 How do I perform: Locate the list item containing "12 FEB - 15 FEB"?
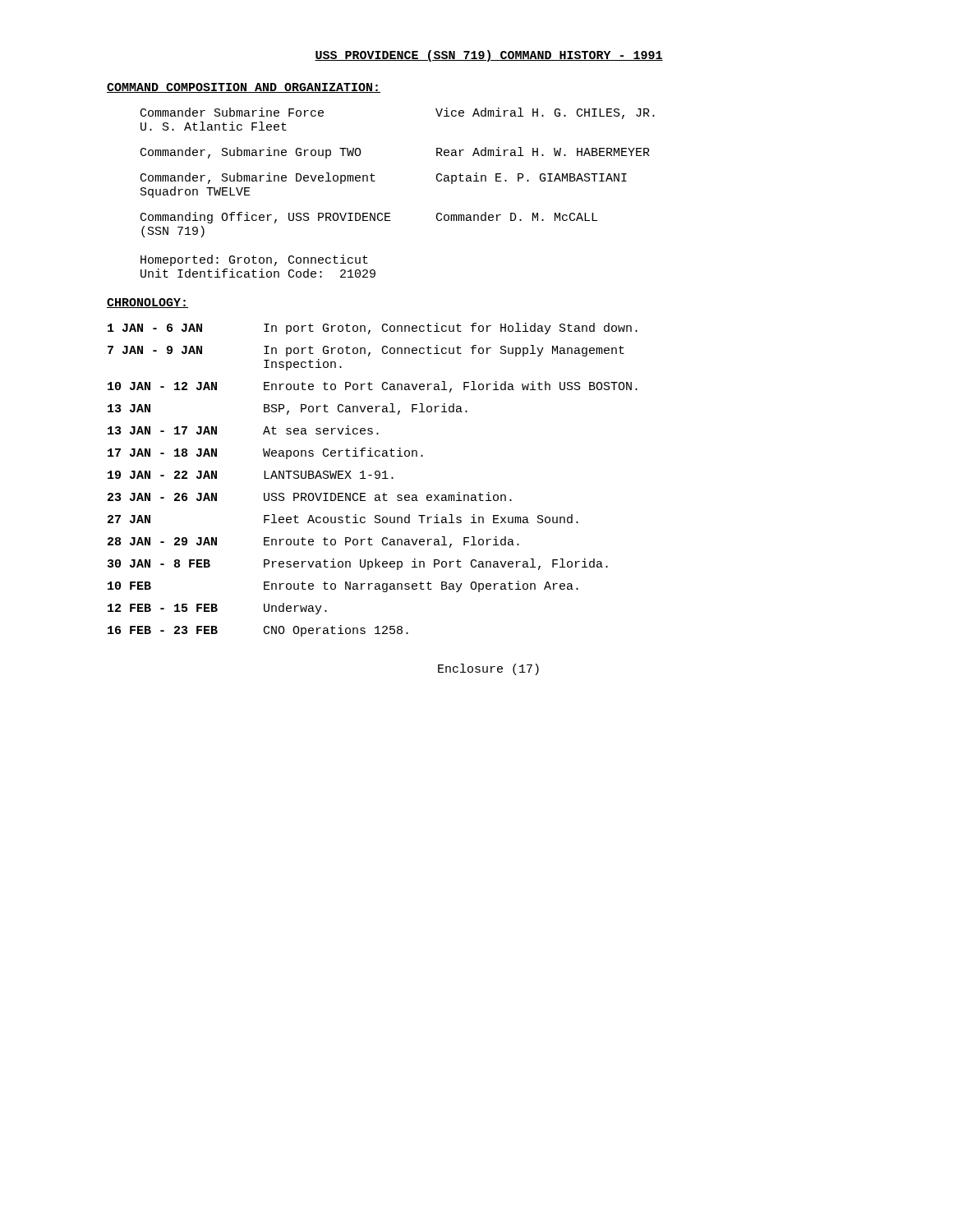[217, 609]
